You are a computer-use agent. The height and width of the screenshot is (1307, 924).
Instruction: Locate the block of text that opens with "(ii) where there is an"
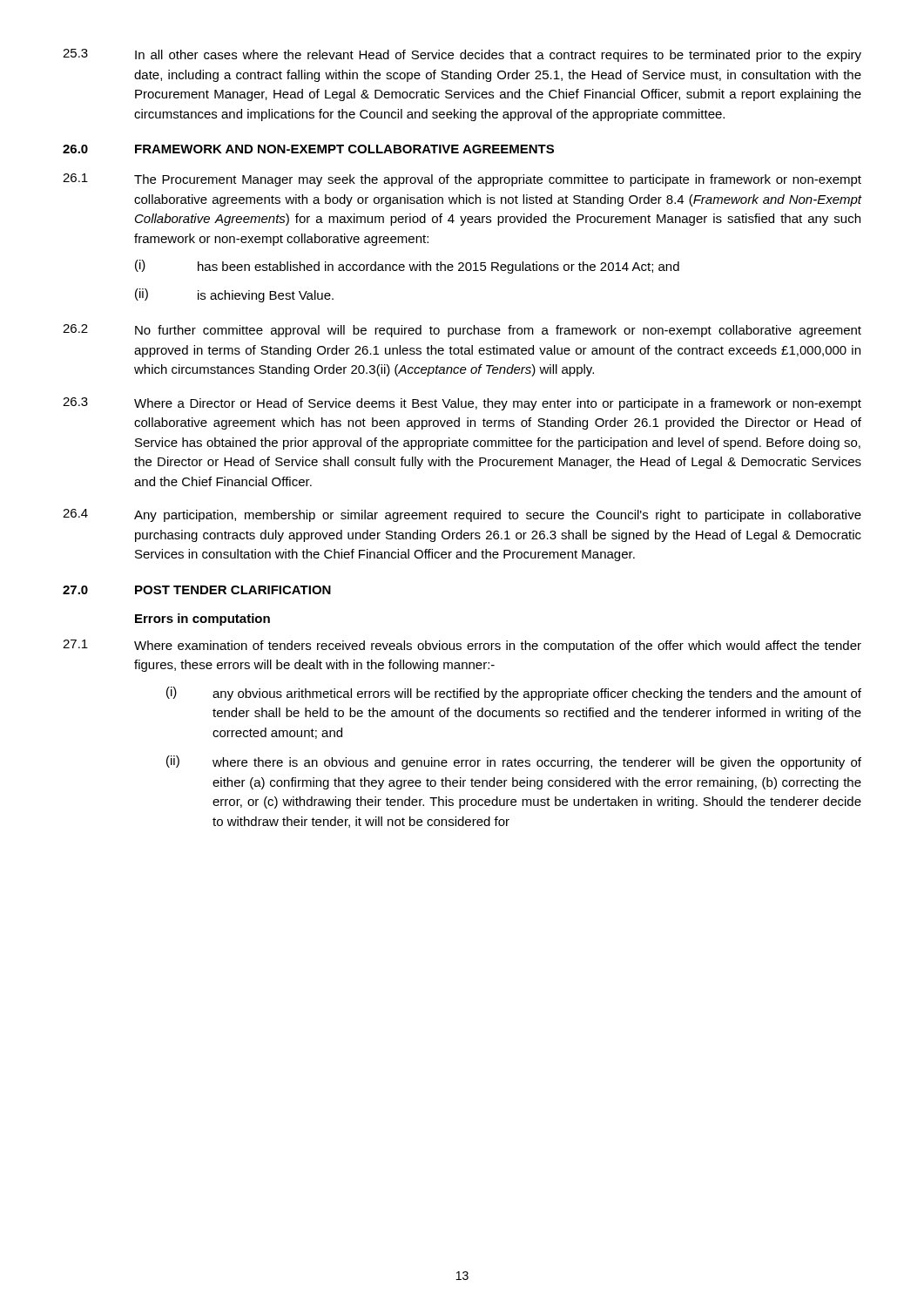point(513,792)
